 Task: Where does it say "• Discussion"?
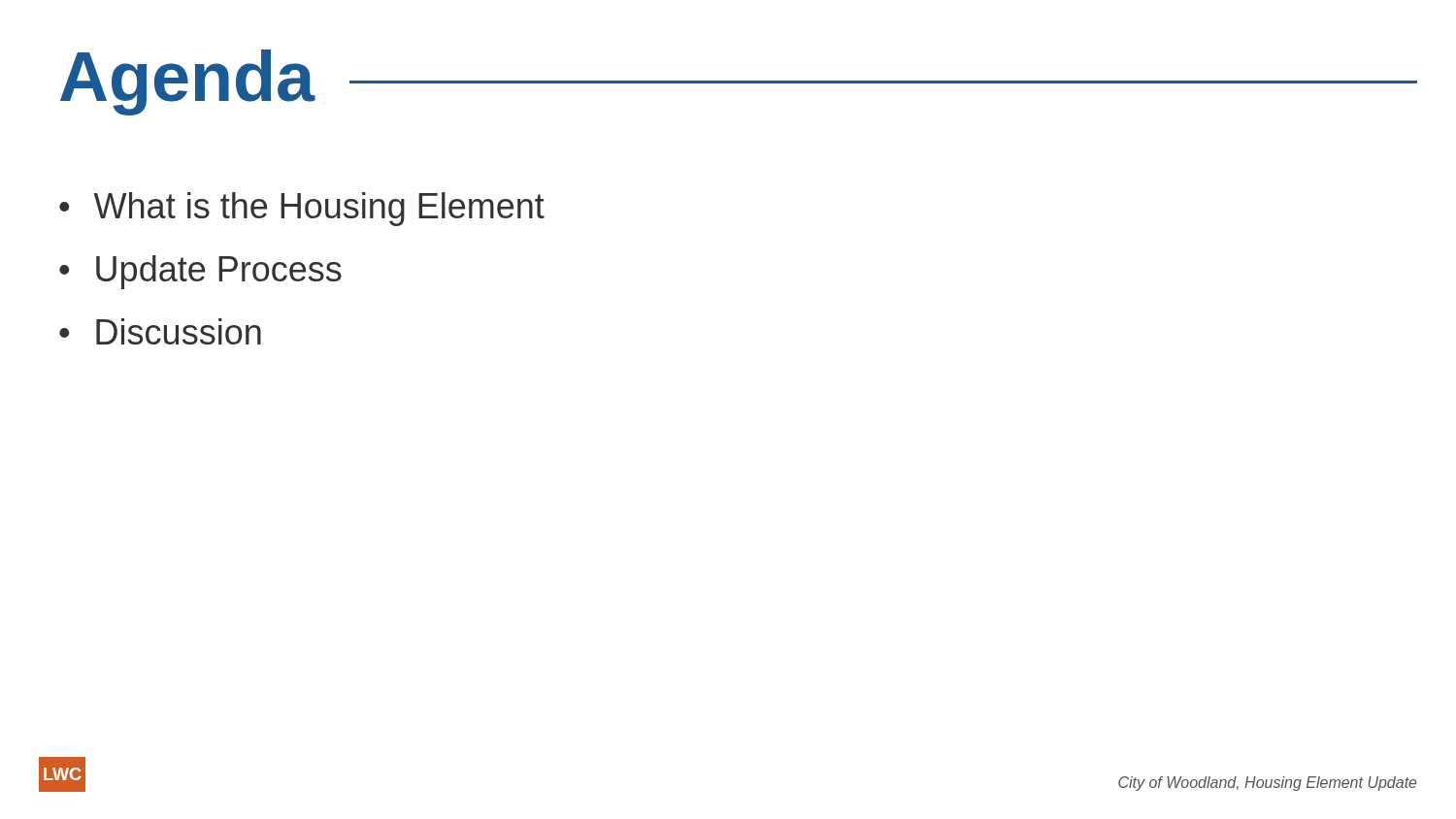tap(160, 333)
